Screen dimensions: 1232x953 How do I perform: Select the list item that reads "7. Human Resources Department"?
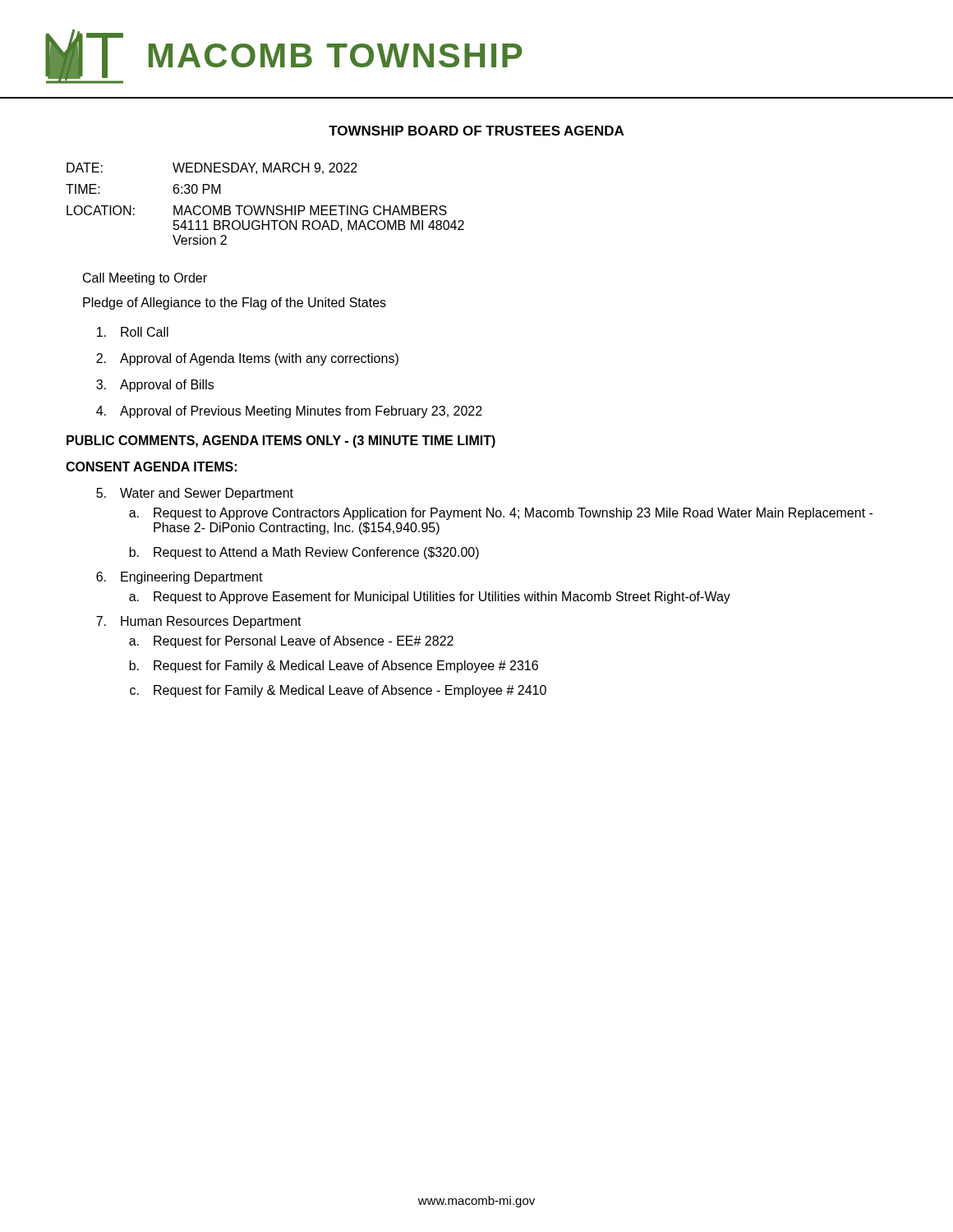pos(199,622)
